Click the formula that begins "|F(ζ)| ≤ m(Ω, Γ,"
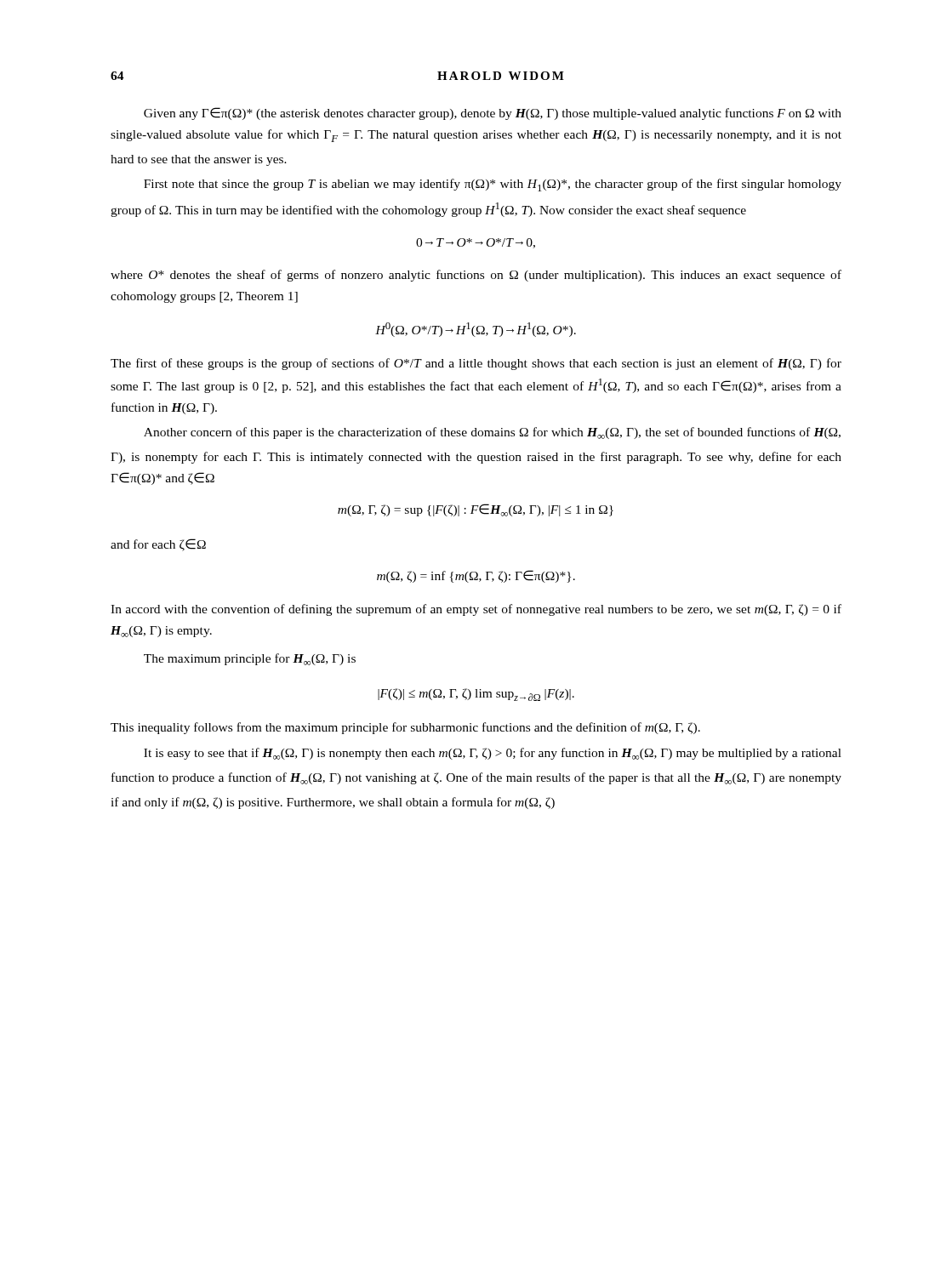952x1276 pixels. point(476,695)
